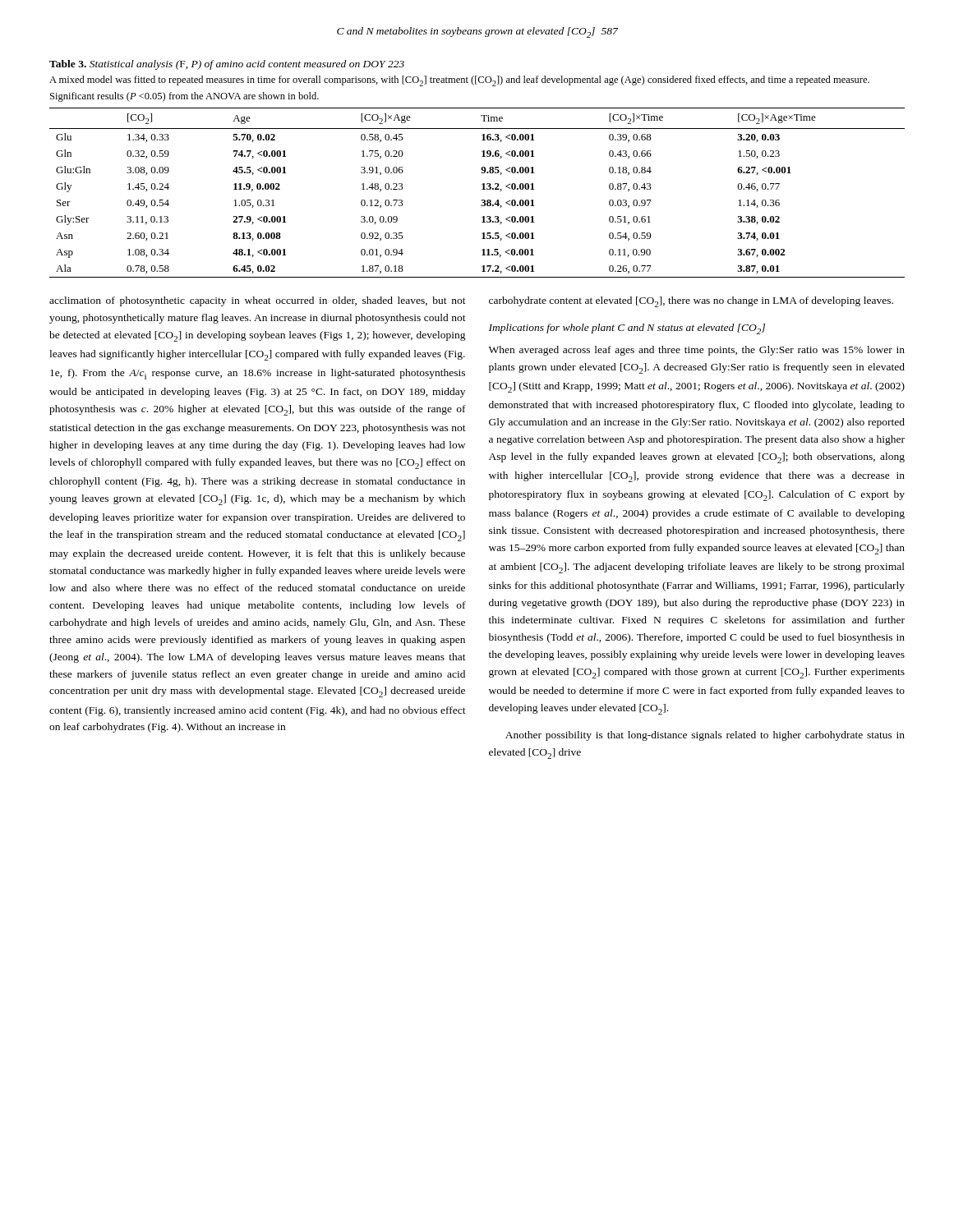The height and width of the screenshot is (1232, 954).
Task: Find the block on this page that starts "acclimation of photosynthetic capacity in"
Action: coord(257,514)
